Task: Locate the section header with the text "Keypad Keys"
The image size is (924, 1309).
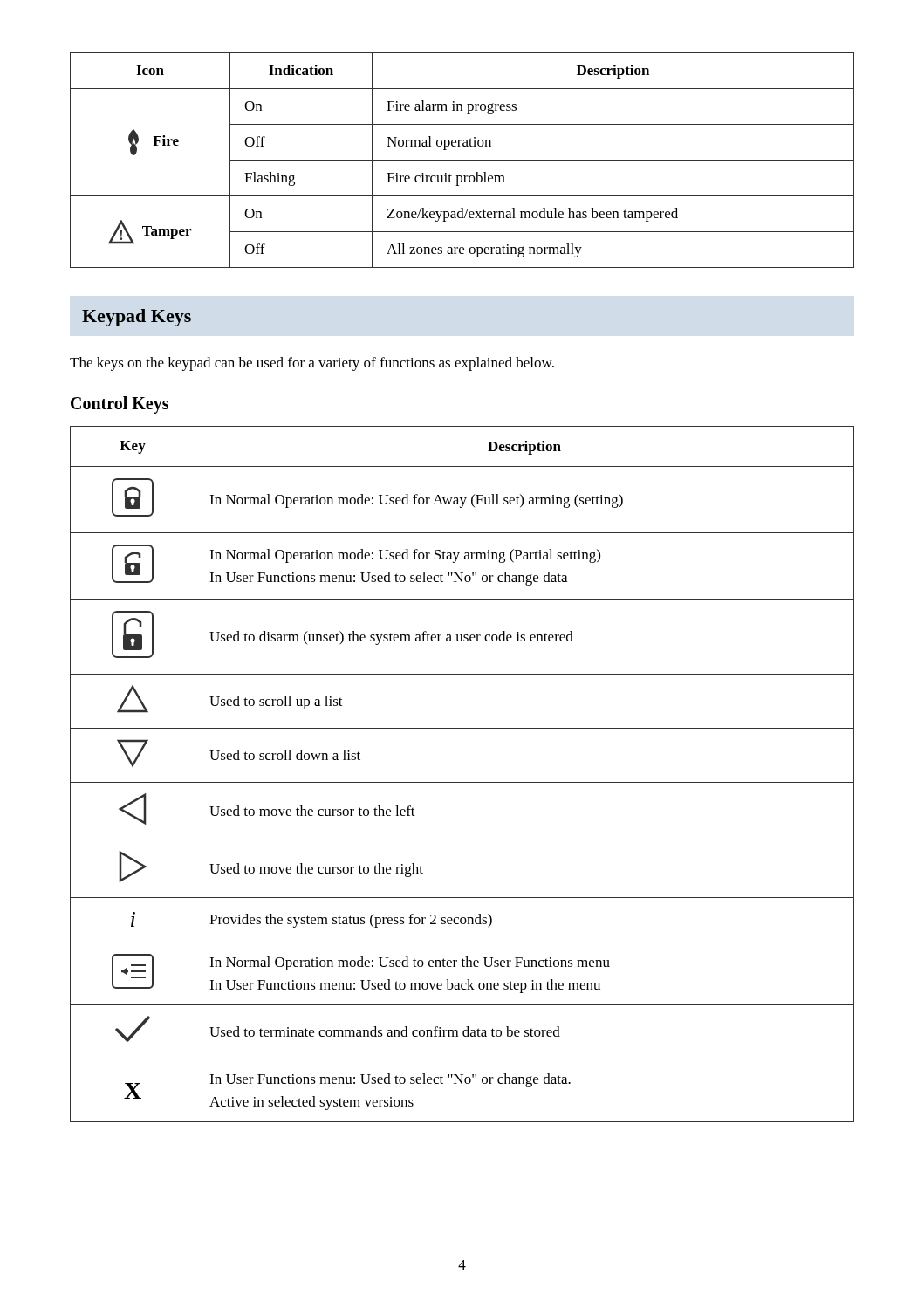Action: tap(137, 318)
